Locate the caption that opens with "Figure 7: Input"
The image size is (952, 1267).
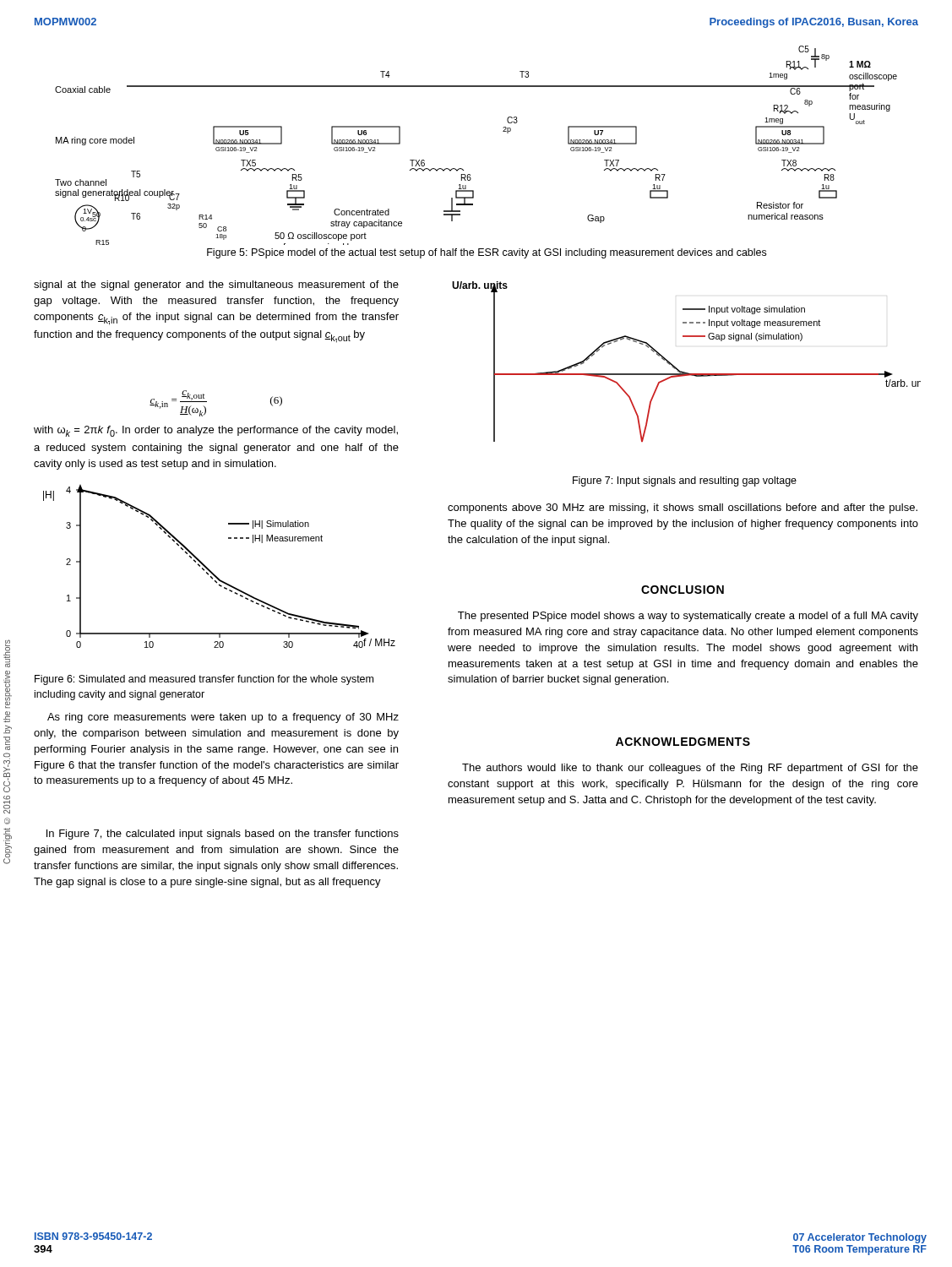tap(684, 481)
